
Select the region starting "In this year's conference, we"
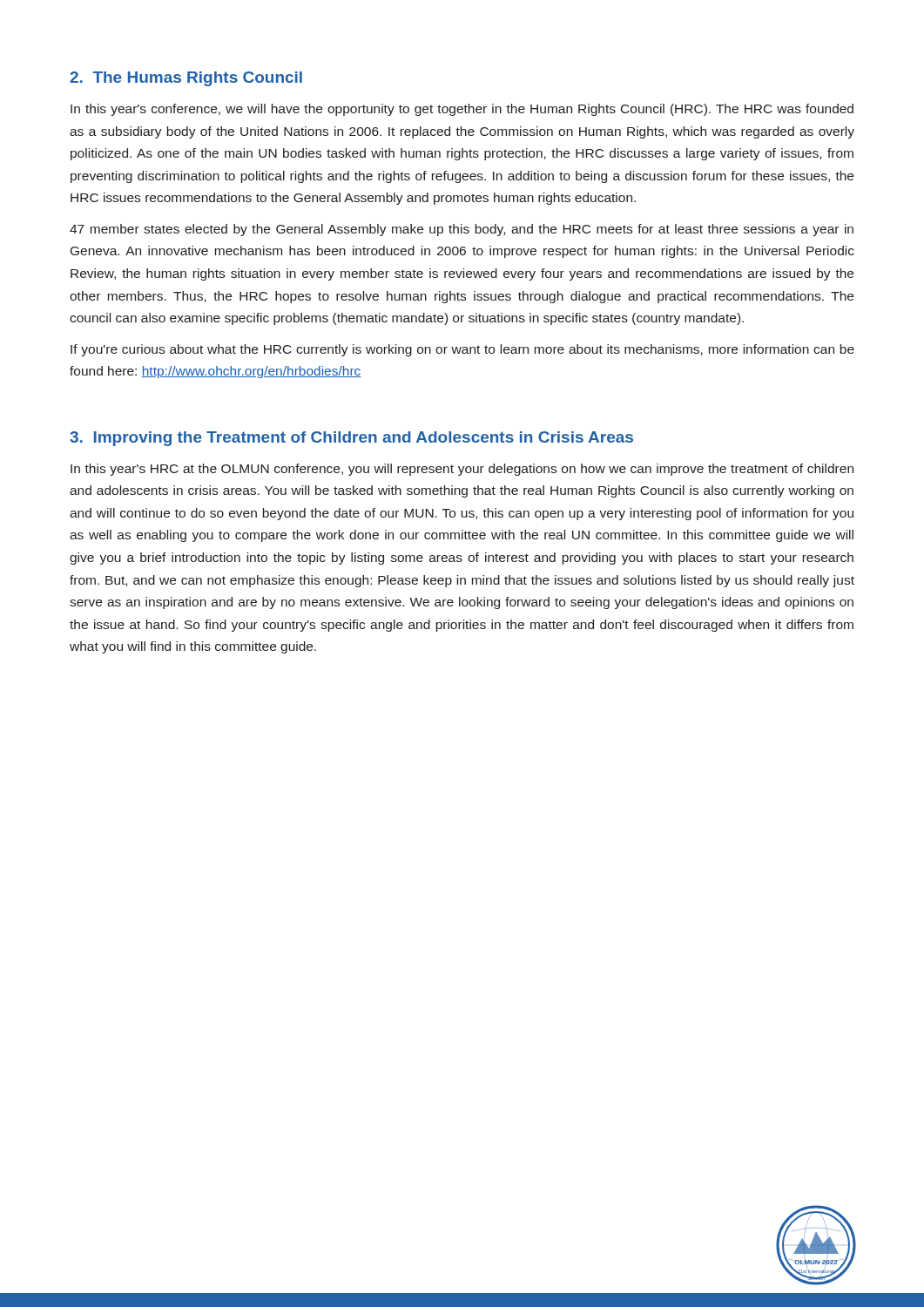click(462, 153)
